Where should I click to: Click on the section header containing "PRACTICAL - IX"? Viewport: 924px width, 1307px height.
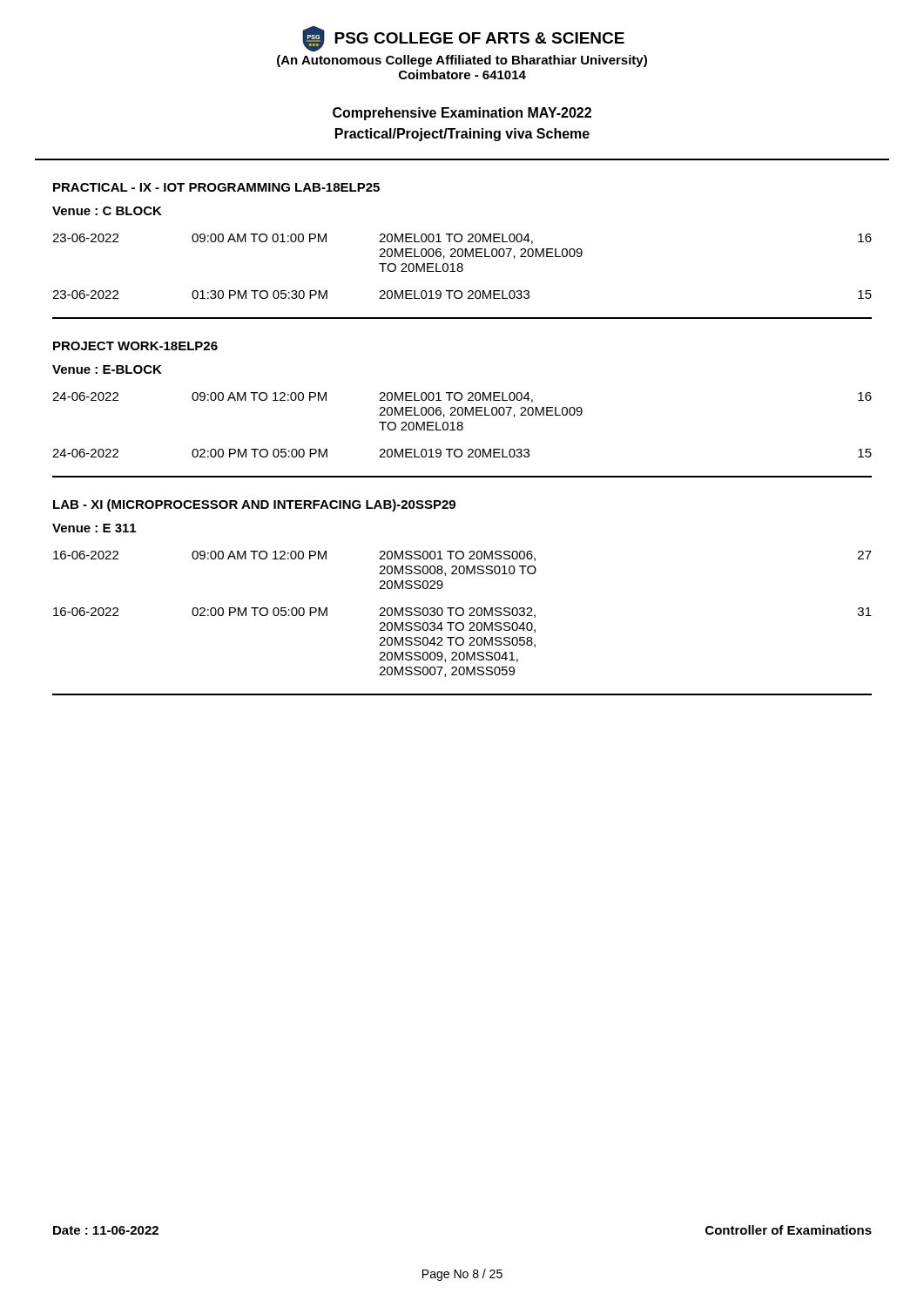click(x=216, y=187)
